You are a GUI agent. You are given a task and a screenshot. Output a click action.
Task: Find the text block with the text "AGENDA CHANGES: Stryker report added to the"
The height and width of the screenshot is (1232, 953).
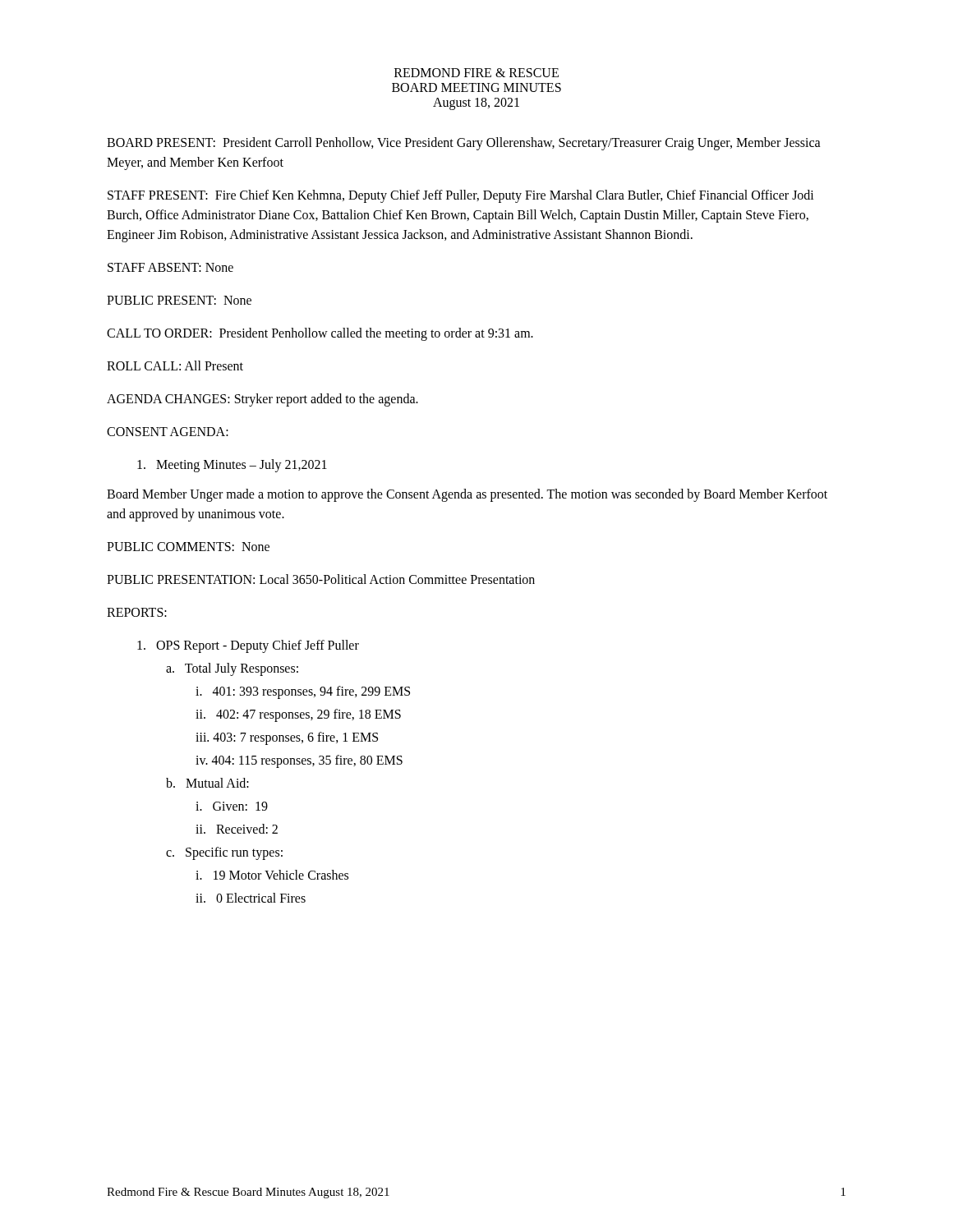pos(263,399)
